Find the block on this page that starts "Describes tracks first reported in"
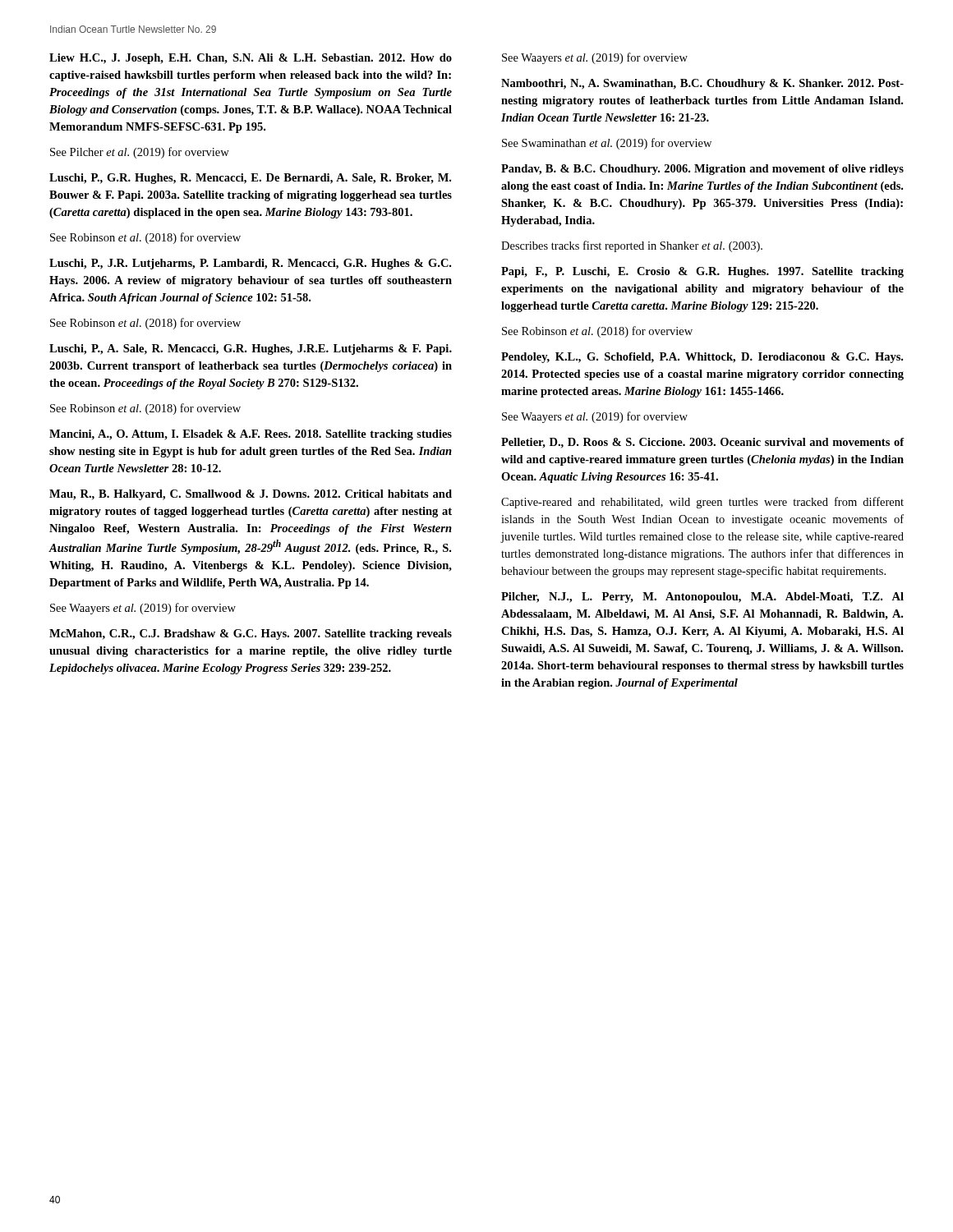The width and height of the screenshot is (953, 1232). 632,246
